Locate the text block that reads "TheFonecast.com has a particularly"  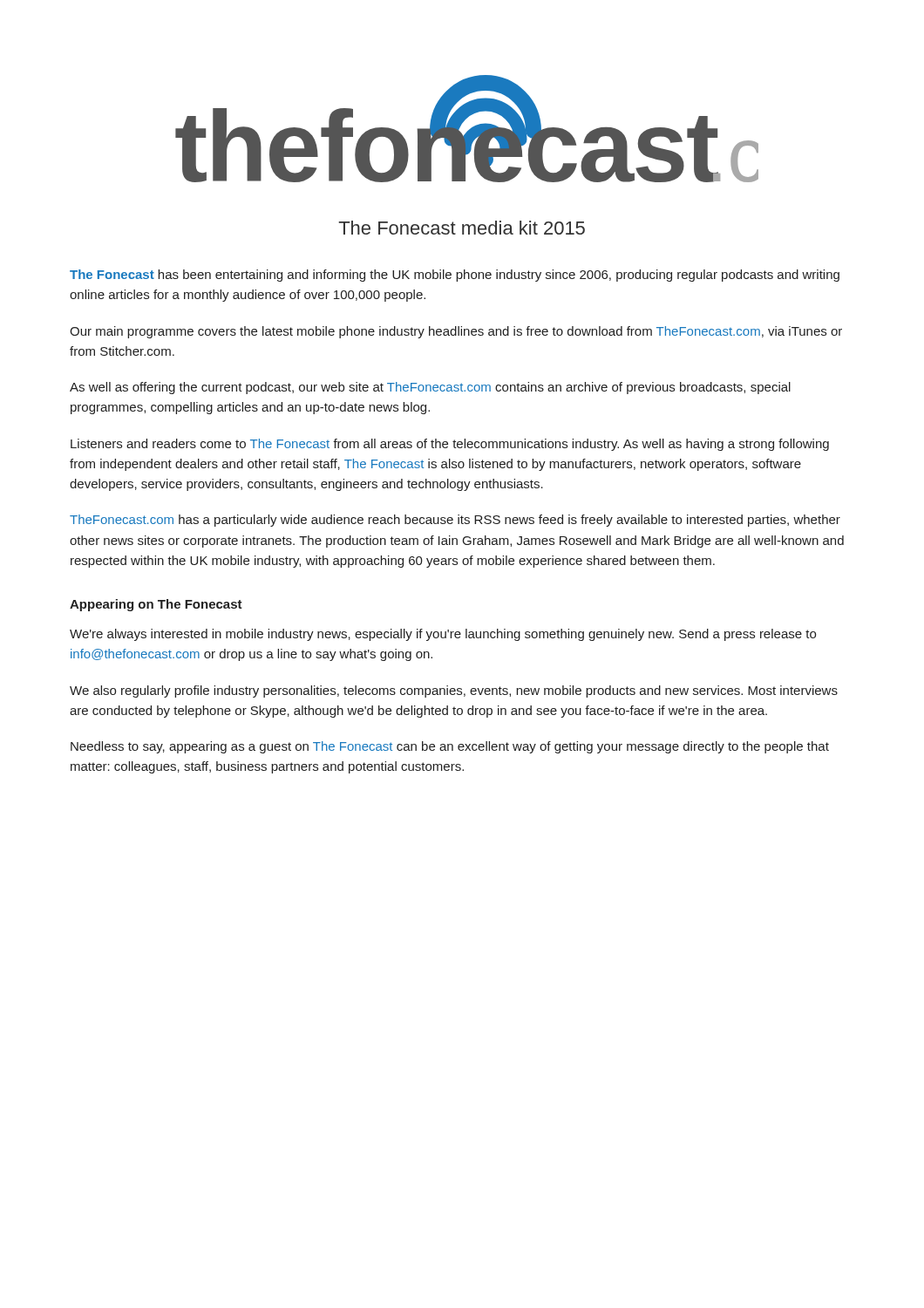coord(457,540)
